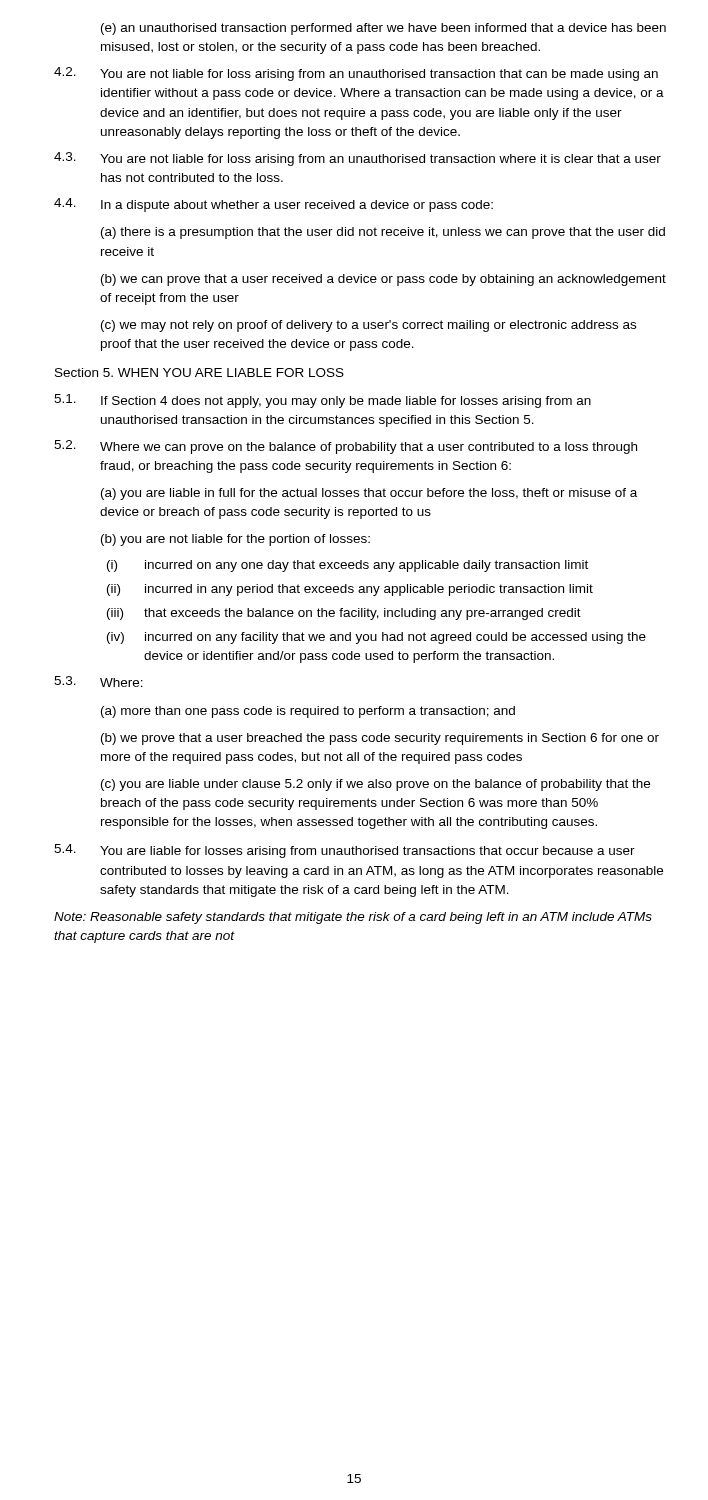
Task: Click the passage that begins "(b) we can prove that a user received"
Action: click(383, 288)
